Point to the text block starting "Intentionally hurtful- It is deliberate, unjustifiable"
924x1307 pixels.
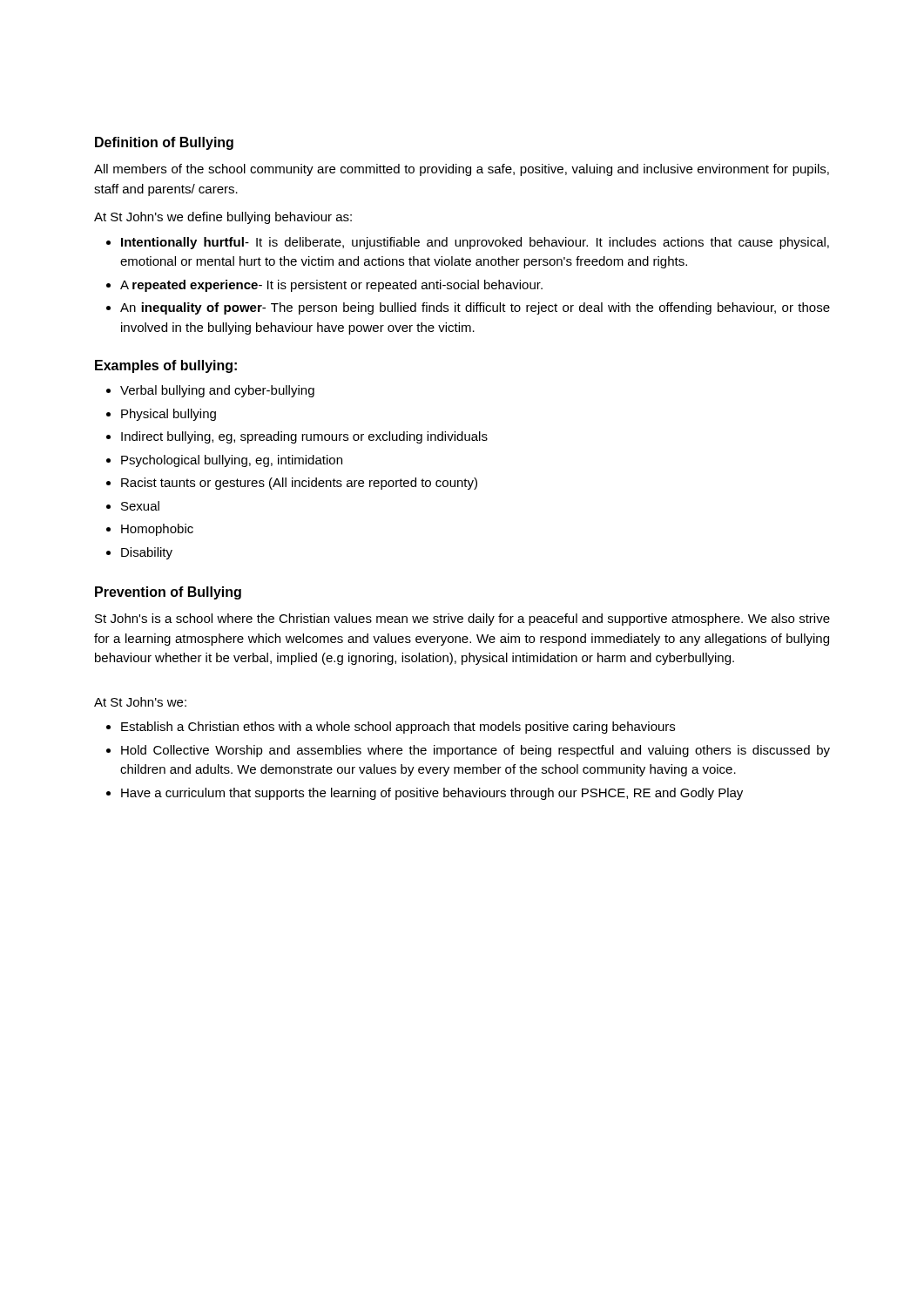point(475,251)
